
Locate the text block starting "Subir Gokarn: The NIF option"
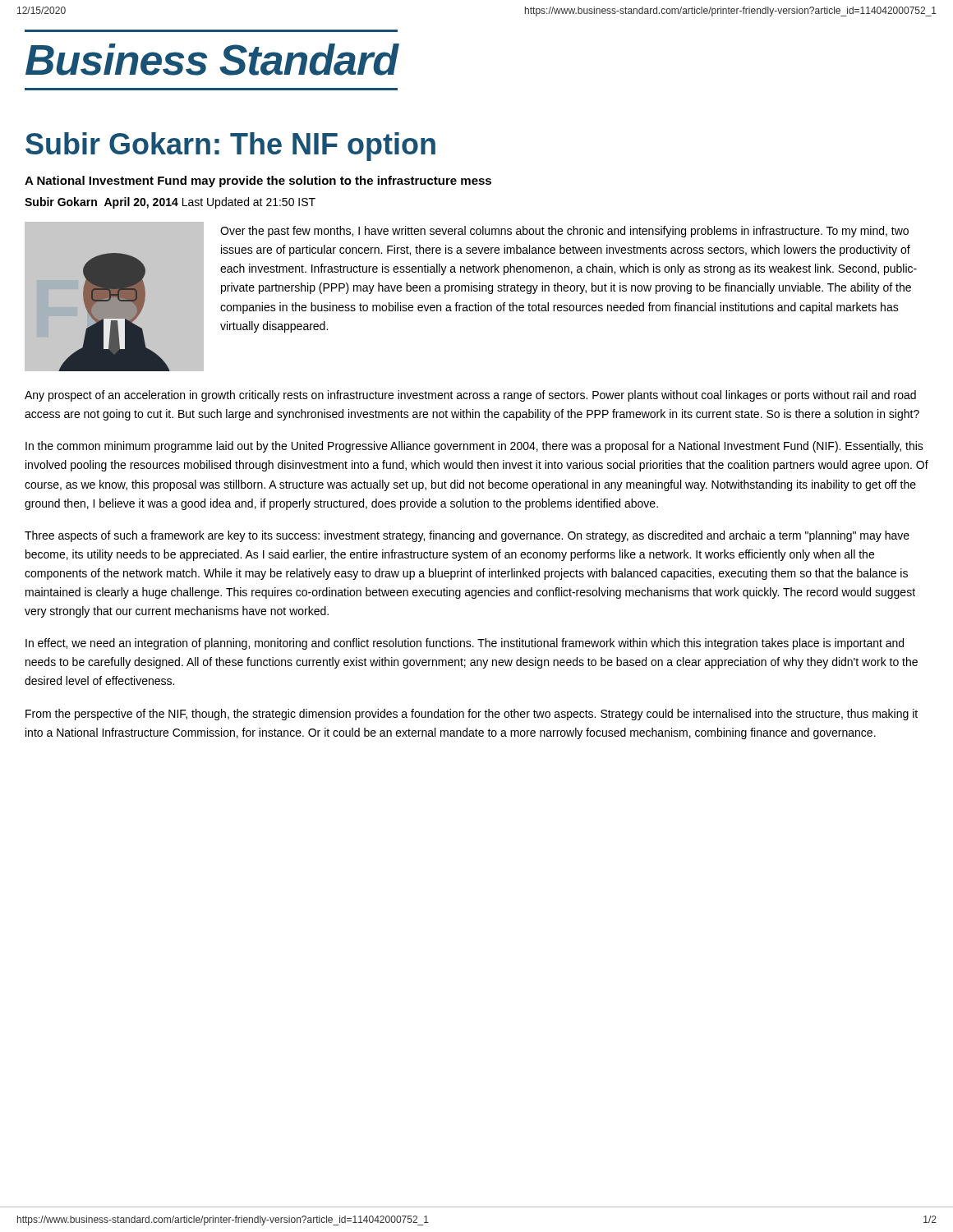(x=231, y=144)
